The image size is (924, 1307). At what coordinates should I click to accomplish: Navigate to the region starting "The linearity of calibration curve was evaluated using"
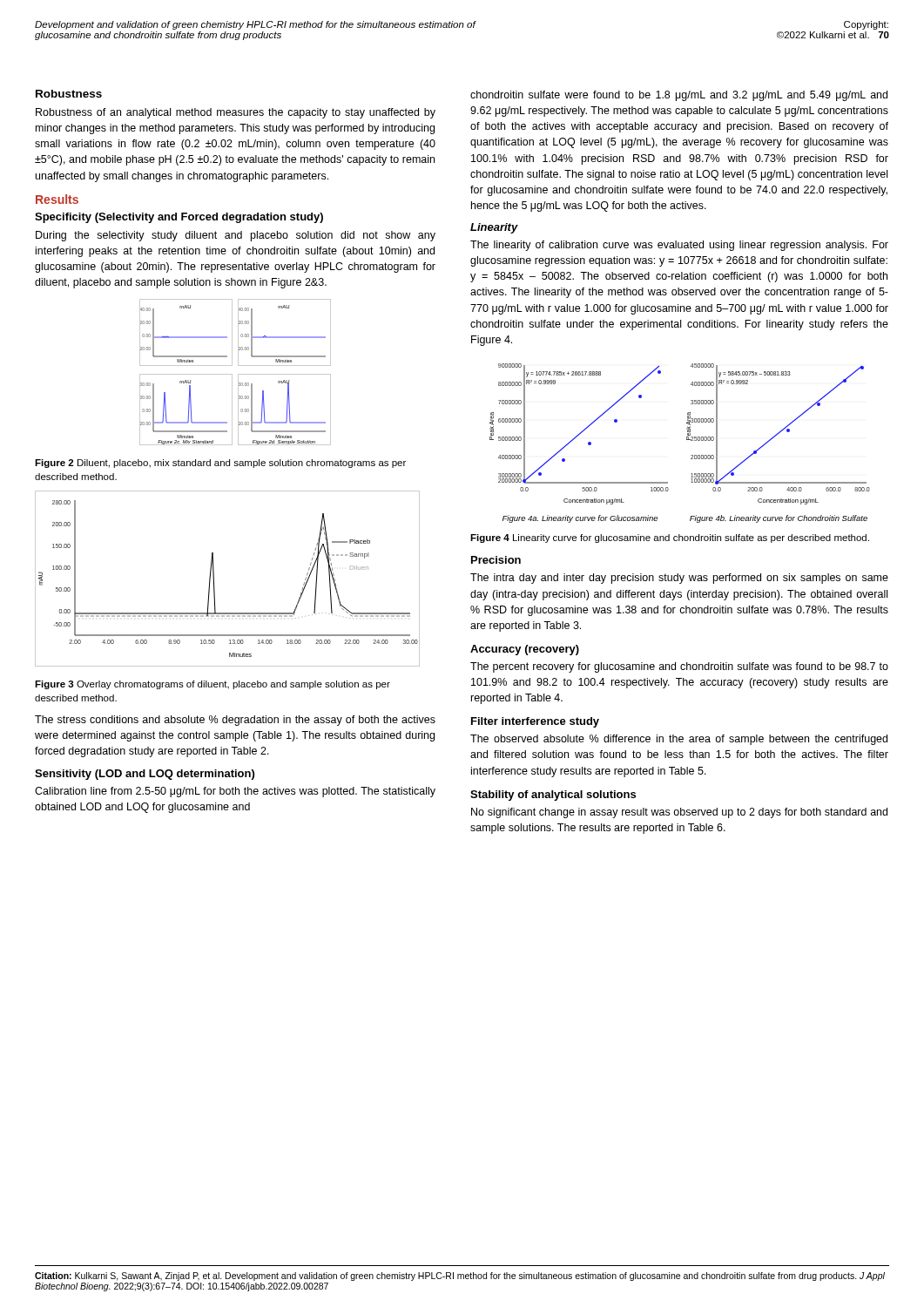click(x=679, y=292)
